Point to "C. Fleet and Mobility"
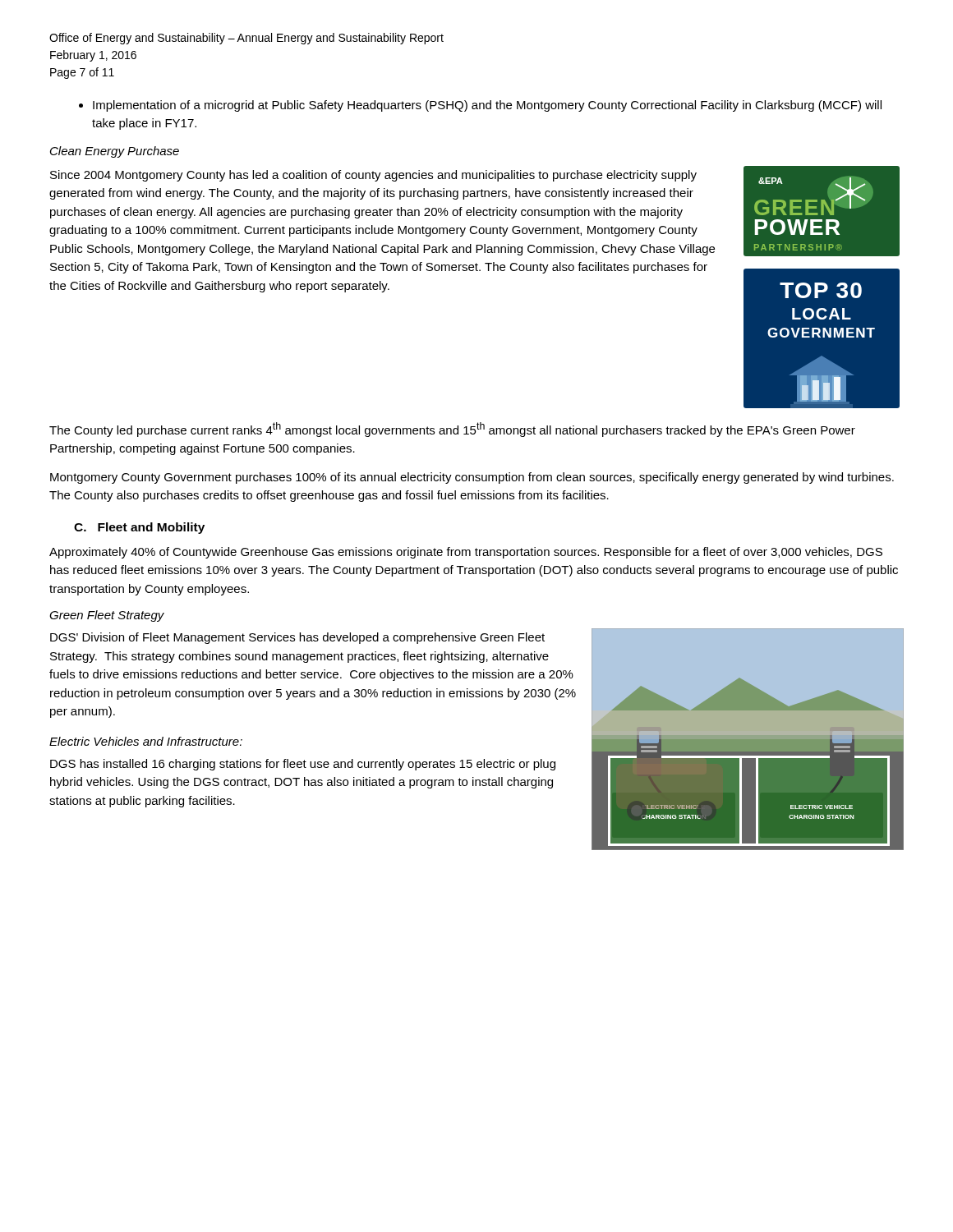 click(x=139, y=526)
